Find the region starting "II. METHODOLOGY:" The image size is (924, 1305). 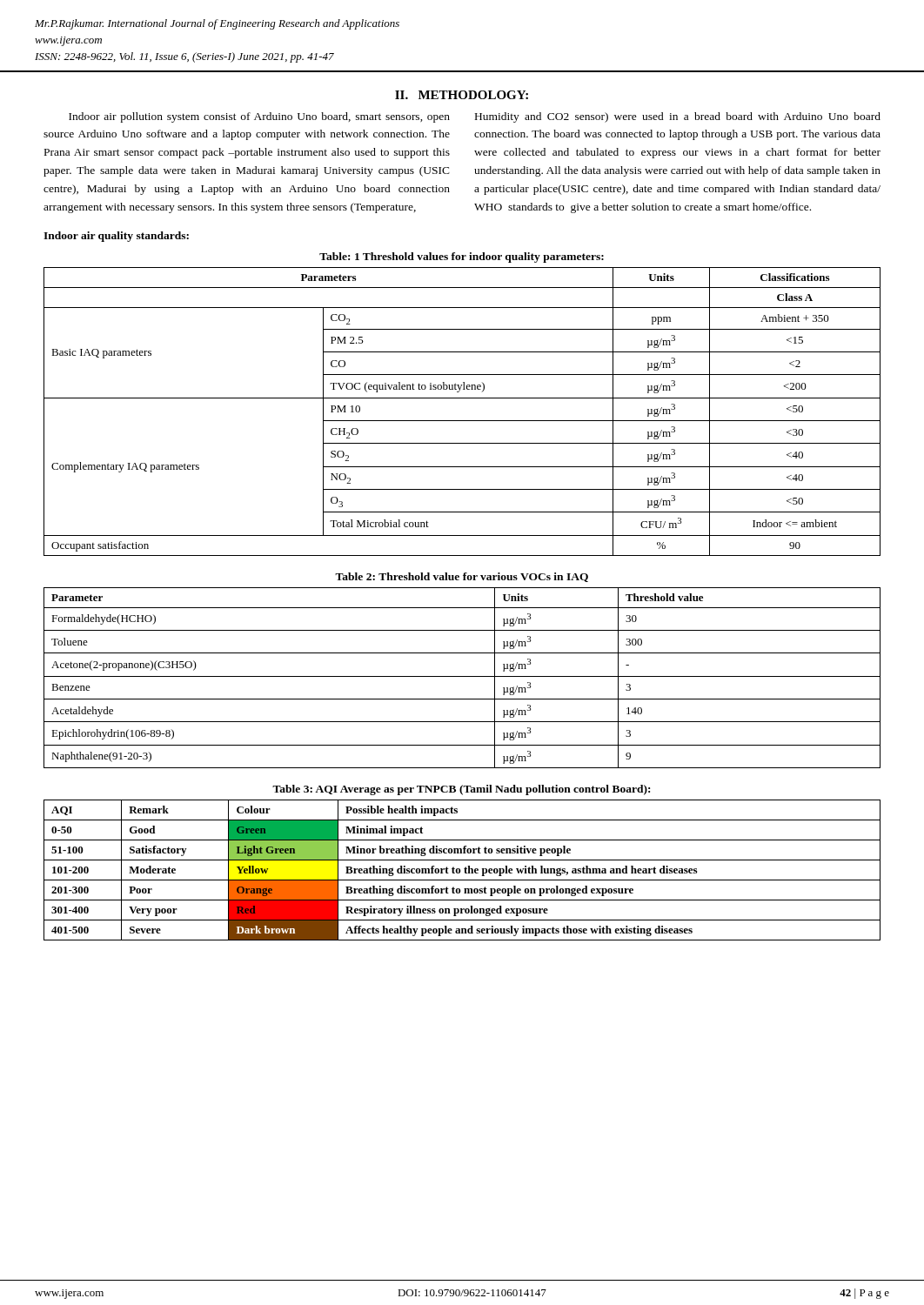click(x=462, y=94)
